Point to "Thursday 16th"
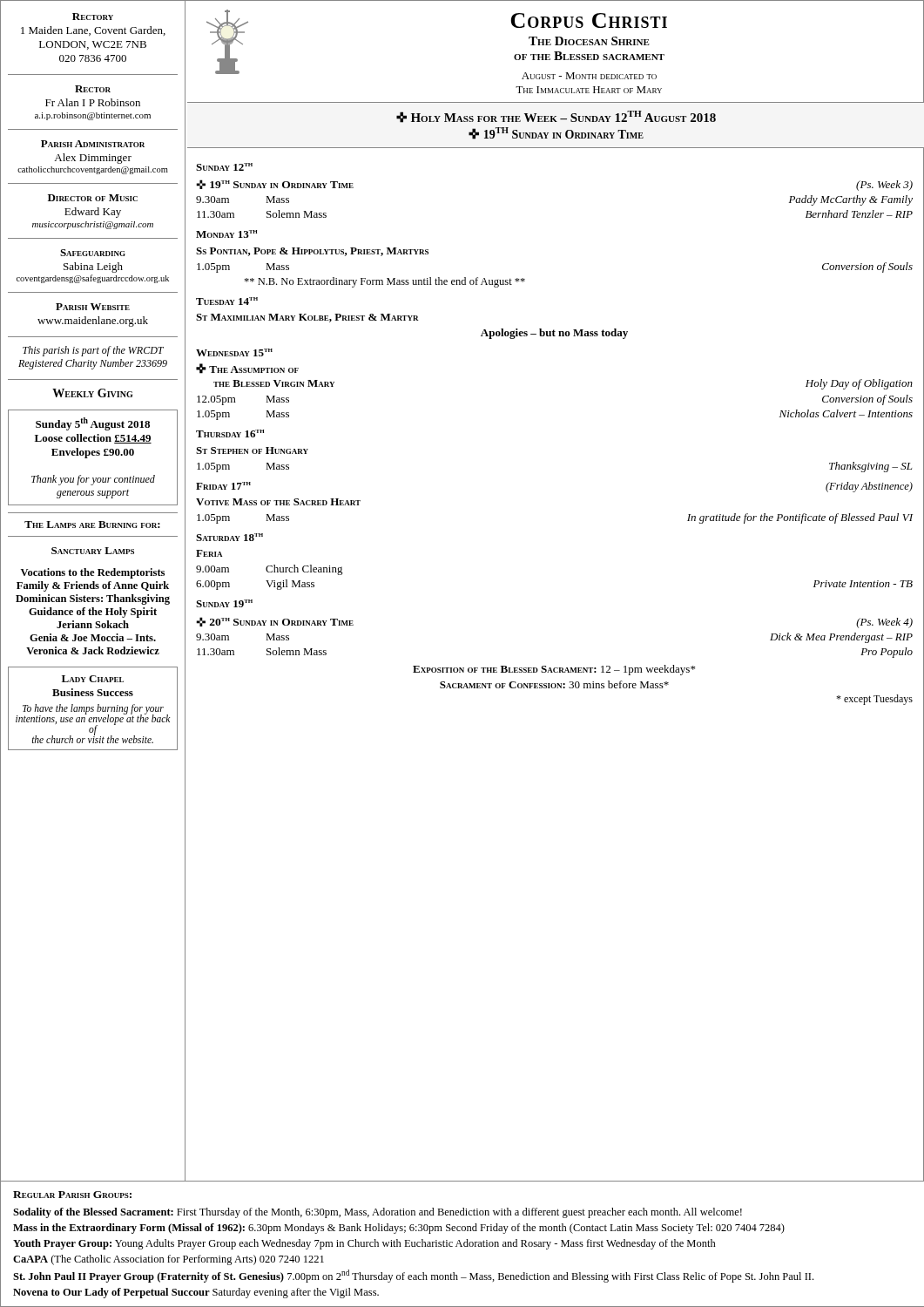 [x=230, y=433]
